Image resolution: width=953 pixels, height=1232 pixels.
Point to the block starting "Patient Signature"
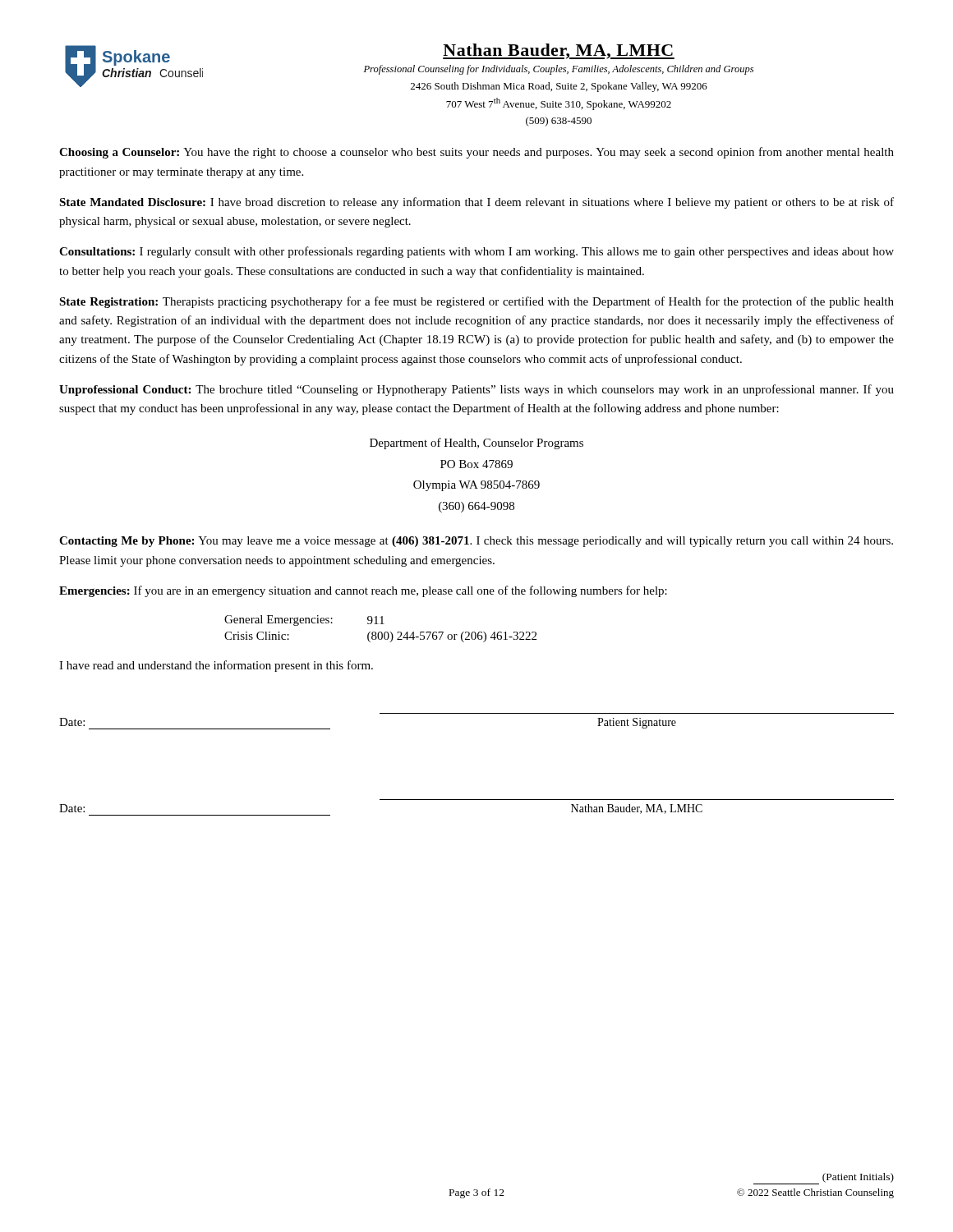click(637, 714)
